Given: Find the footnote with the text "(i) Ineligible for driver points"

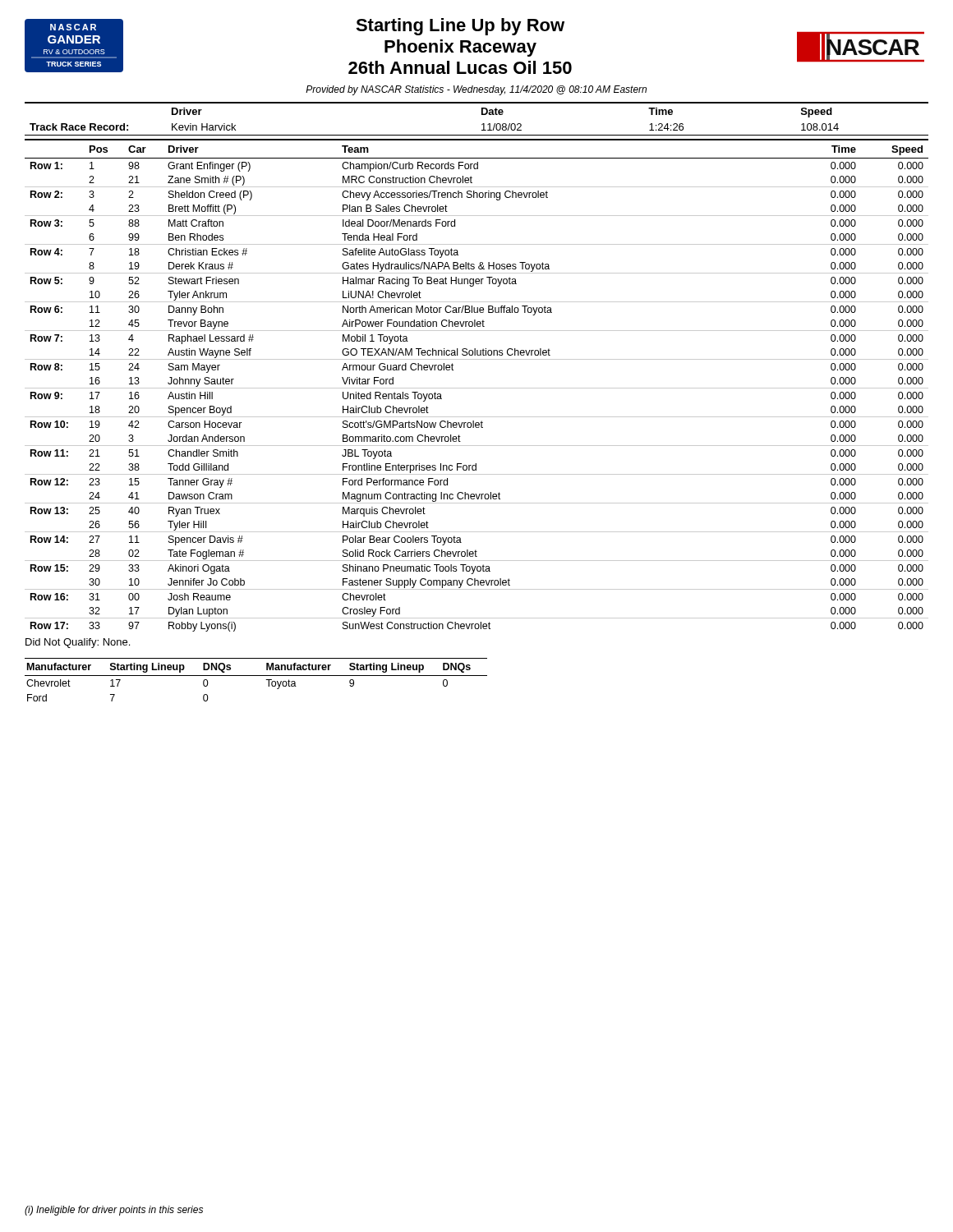Looking at the screenshot, I should click(114, 1210).
